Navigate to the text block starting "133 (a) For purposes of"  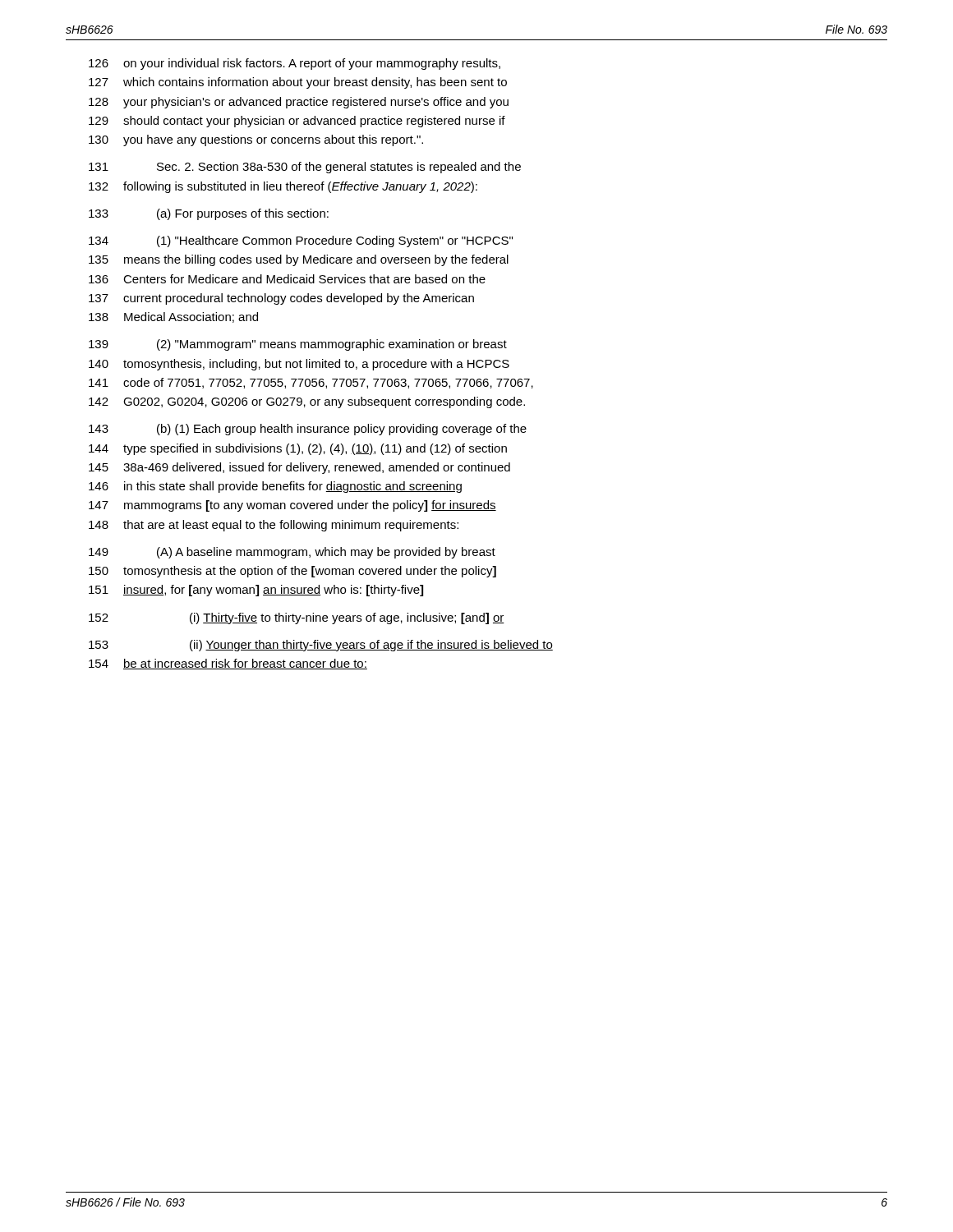[209, 214]
